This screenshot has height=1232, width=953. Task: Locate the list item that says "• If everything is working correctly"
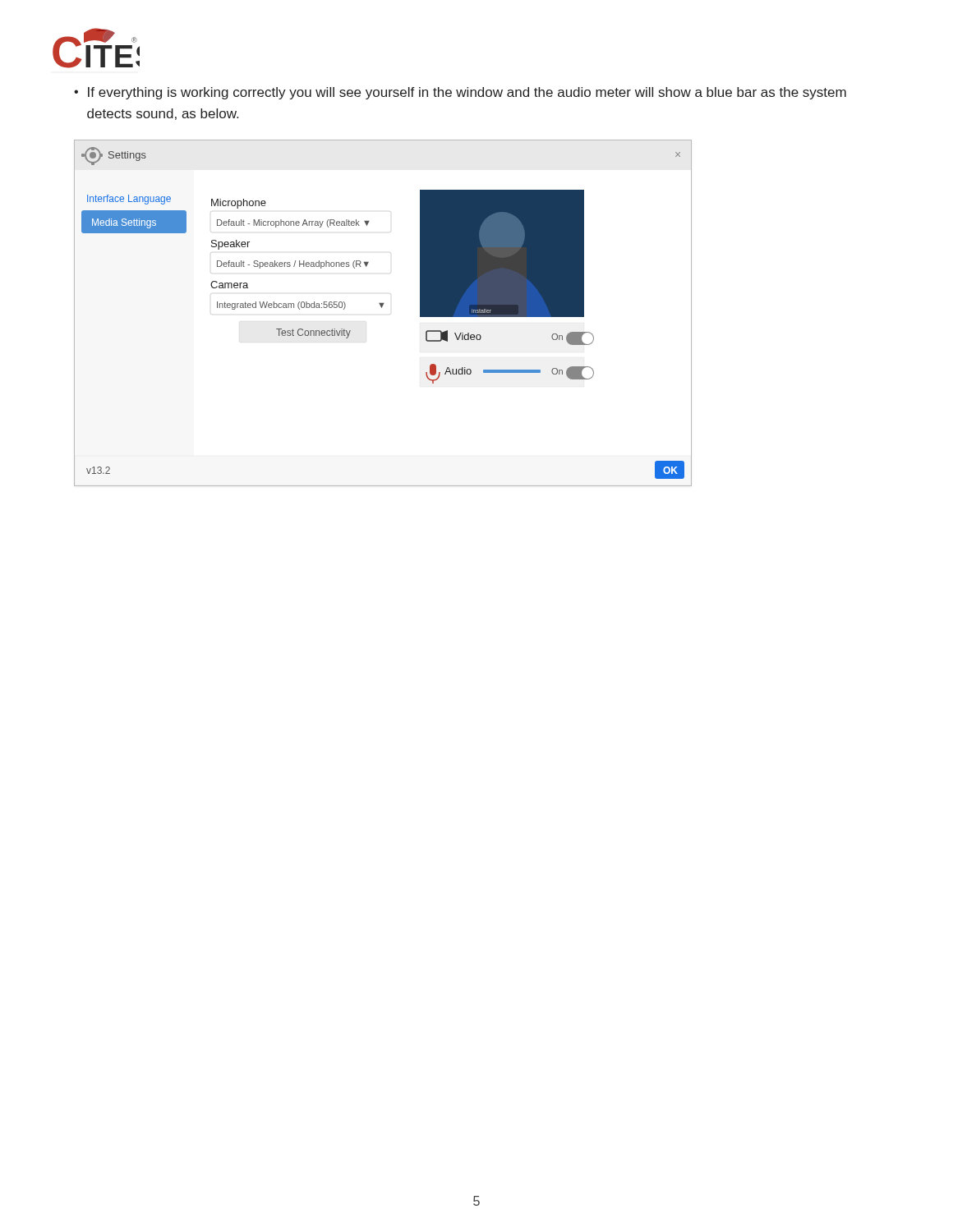pyautogui.click(x=481, y=104)
